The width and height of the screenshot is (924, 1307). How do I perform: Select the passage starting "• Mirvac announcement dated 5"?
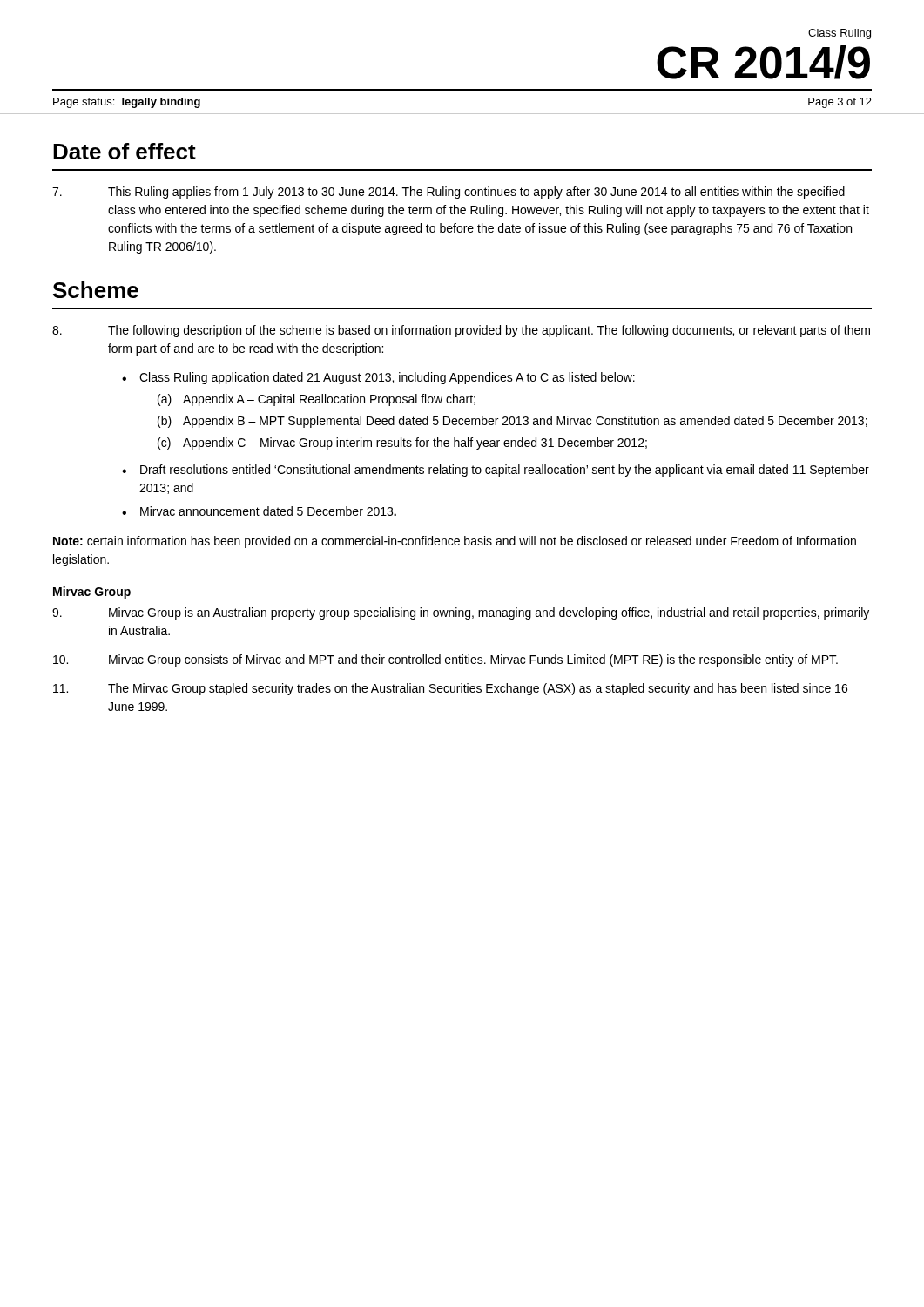click(259, 511)
